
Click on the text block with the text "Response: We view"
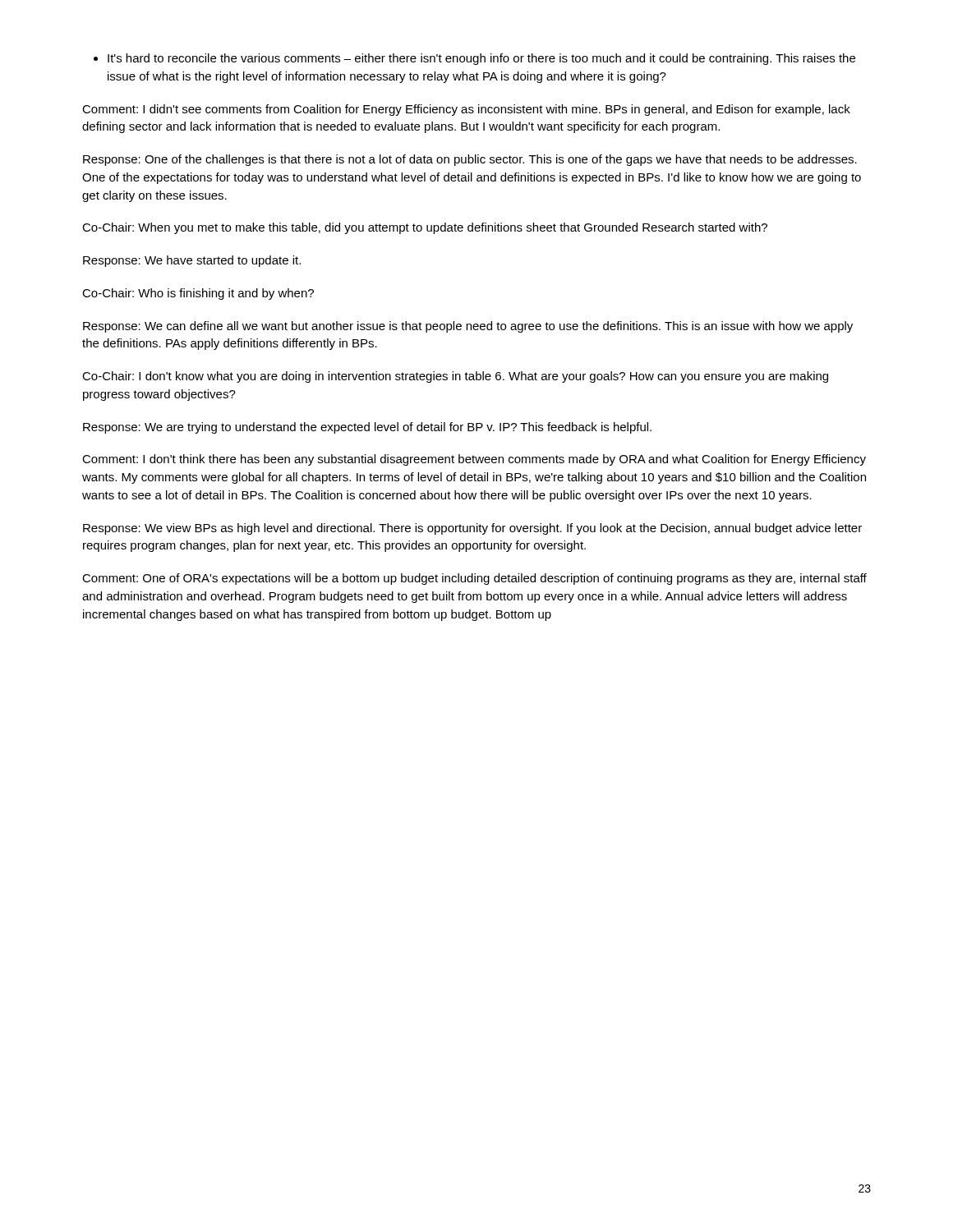[476, 537]
